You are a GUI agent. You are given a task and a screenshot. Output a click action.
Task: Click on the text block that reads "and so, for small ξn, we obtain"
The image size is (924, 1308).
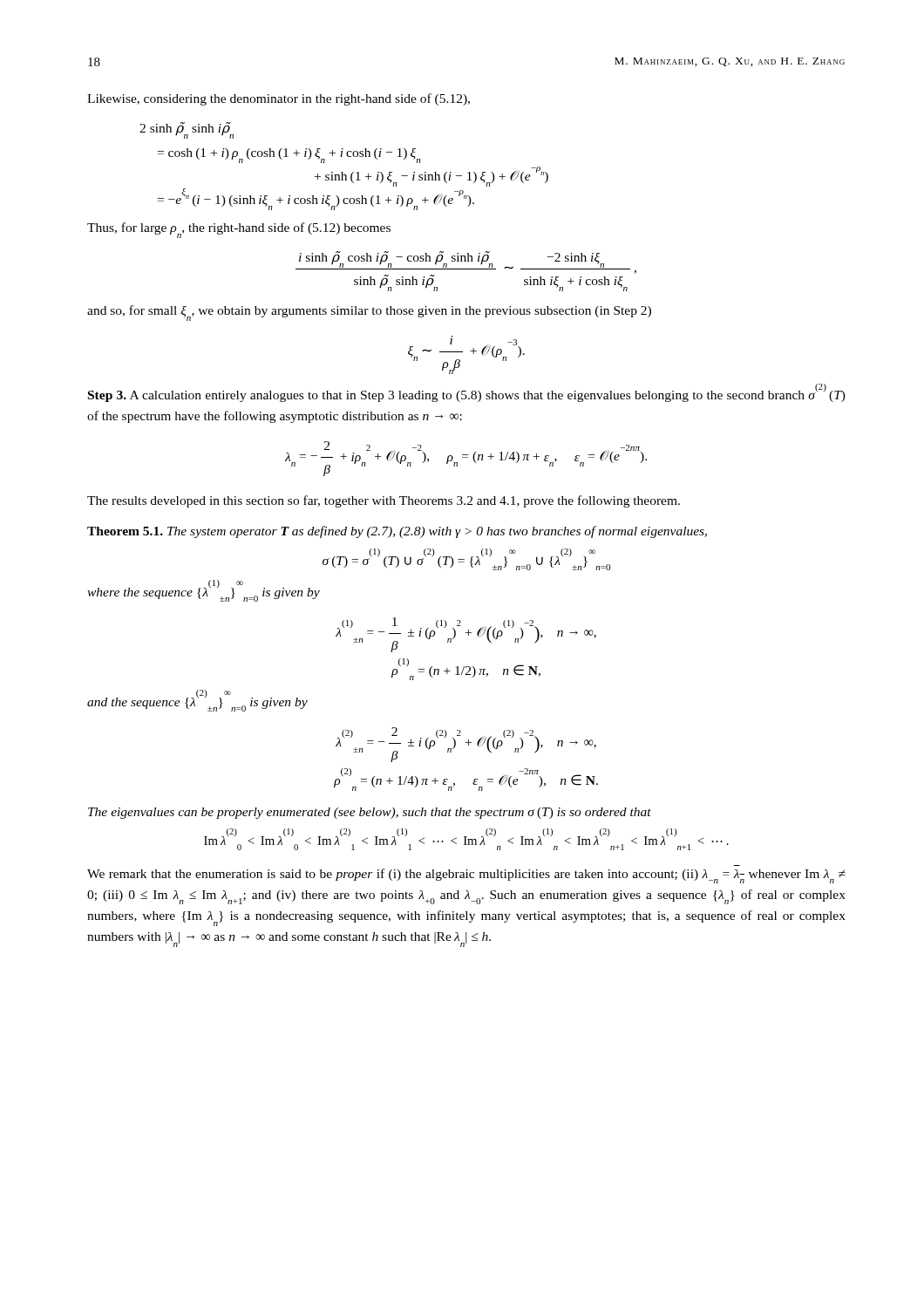[x=466, y=311]
